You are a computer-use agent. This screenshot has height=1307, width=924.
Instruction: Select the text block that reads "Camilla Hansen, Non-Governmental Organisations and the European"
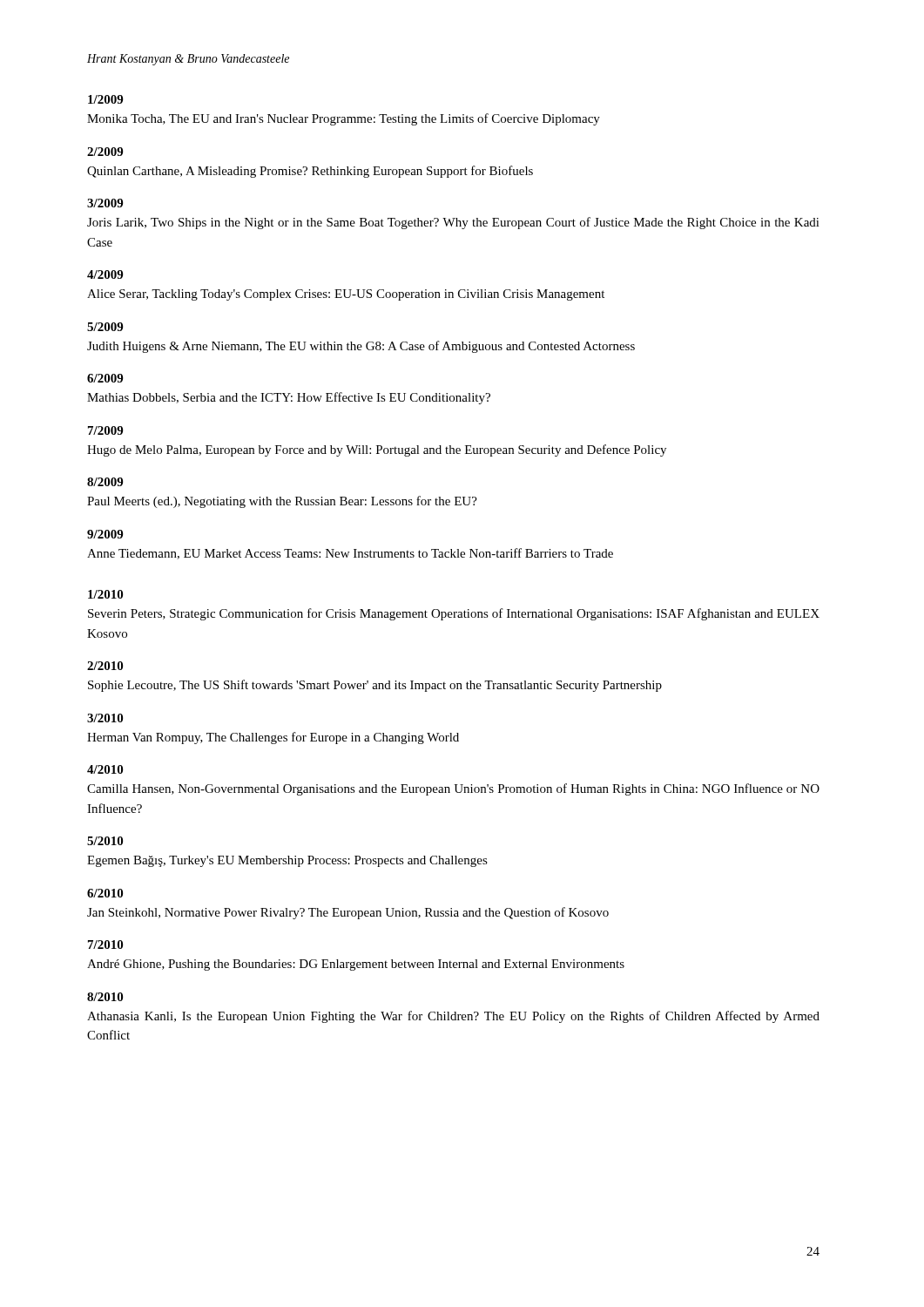click(x=453, y=798)
